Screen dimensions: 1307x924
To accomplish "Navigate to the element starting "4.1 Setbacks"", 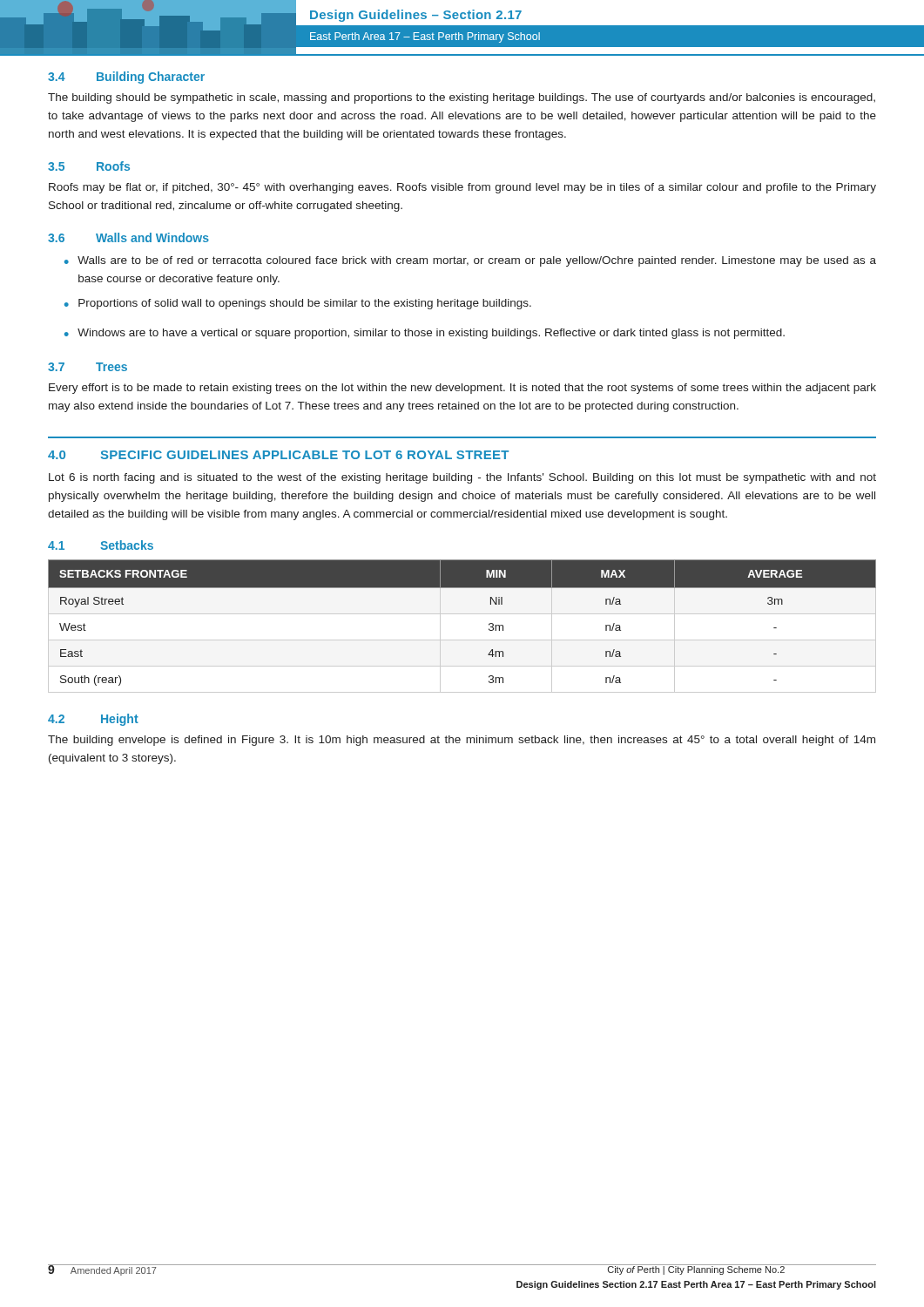I will [x=101, y=546].
